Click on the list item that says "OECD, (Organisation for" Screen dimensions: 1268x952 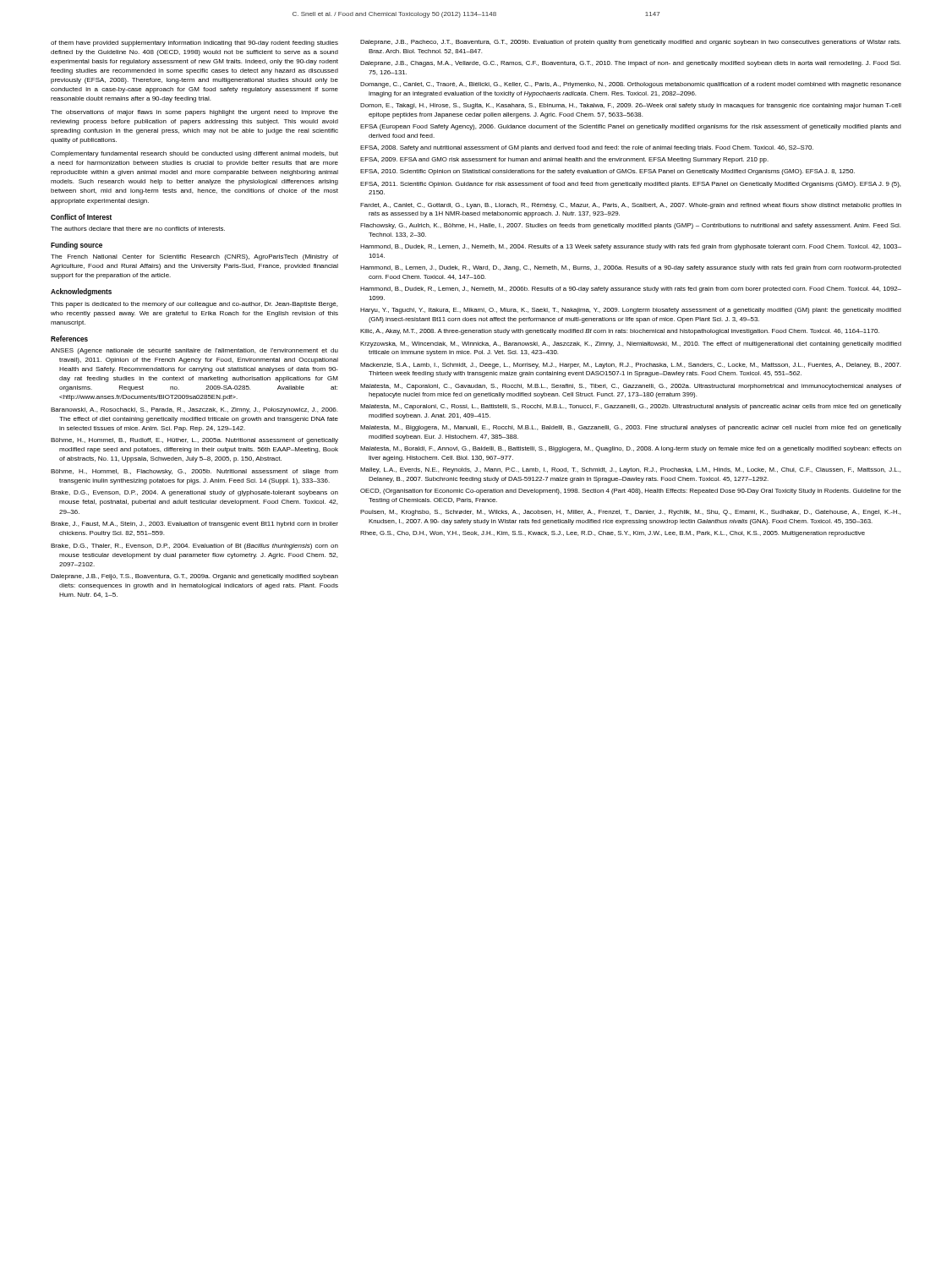pos(631,496)
